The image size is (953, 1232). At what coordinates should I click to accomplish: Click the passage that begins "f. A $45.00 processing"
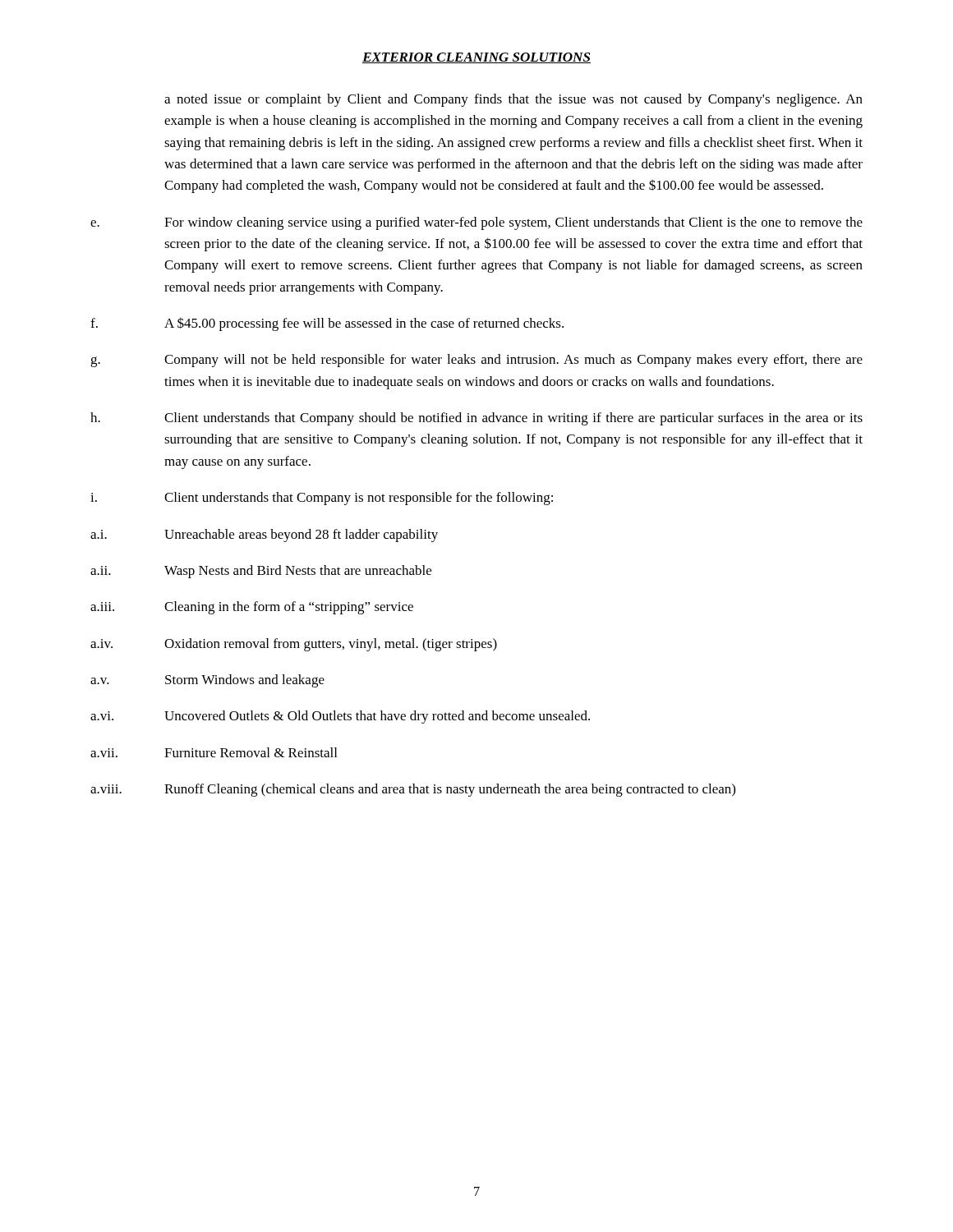click(476, 324)
